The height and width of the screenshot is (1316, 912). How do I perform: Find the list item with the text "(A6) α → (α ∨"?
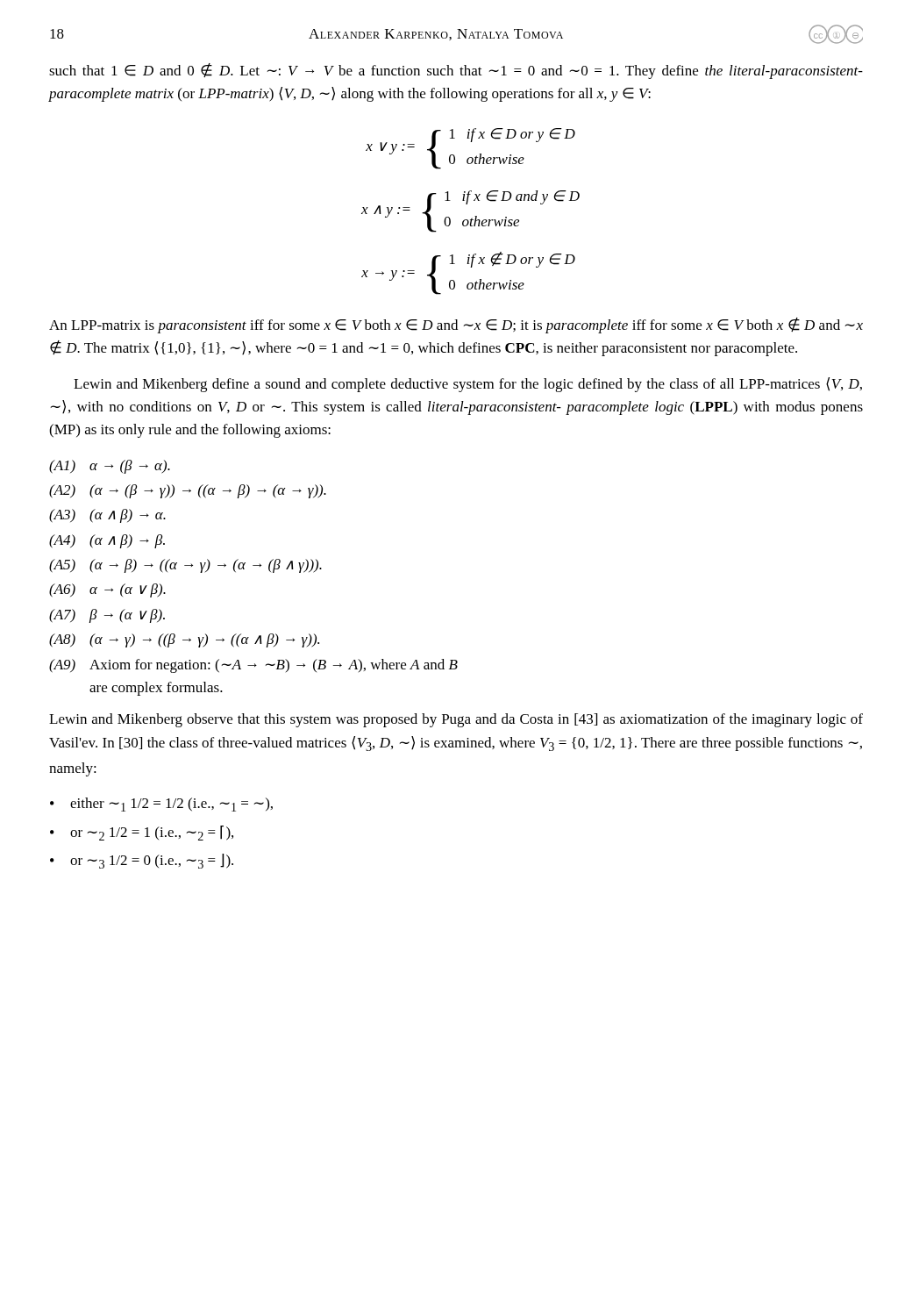108,590
